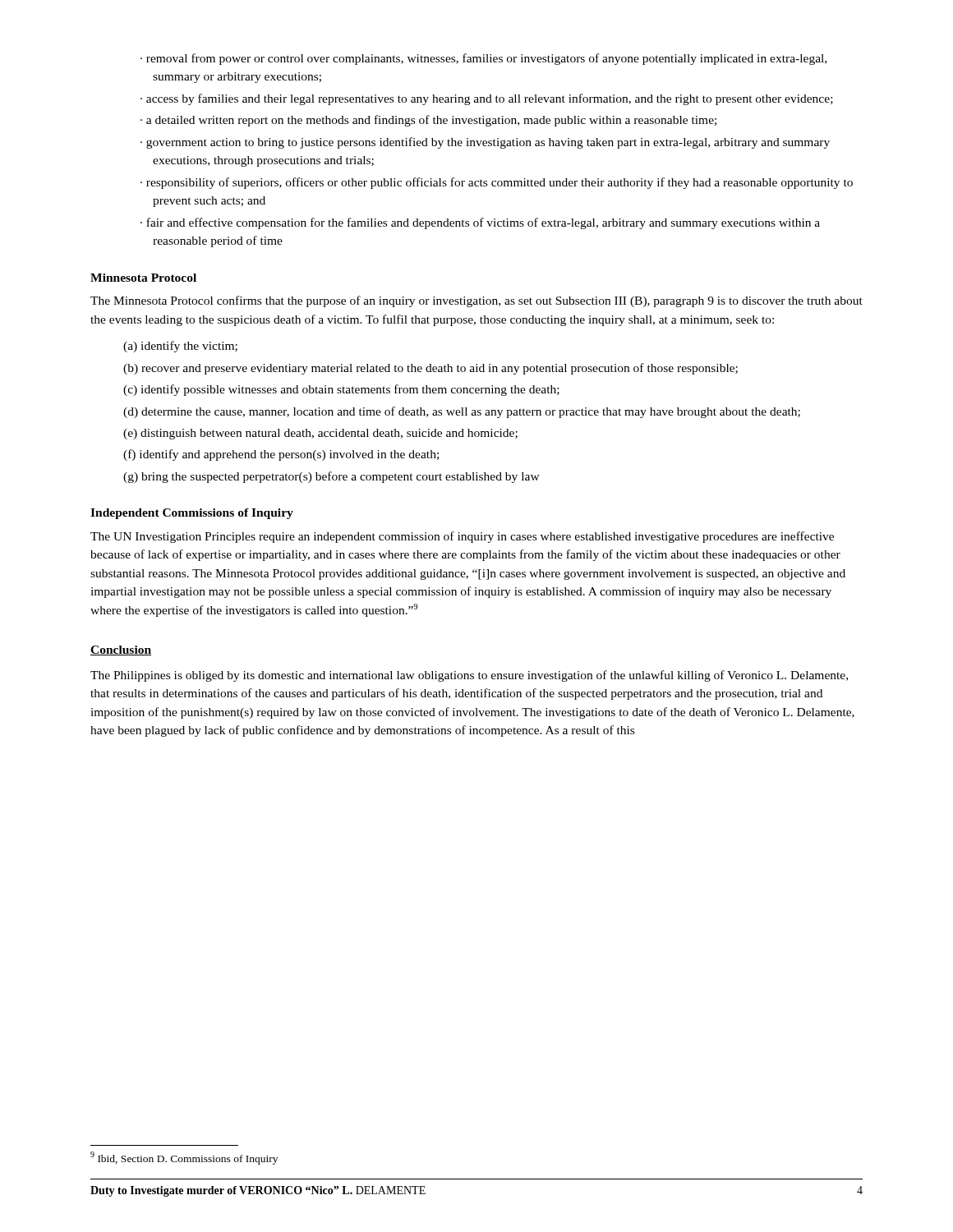Image resolution: width=953 pixels, height=1232 pixels.
Task: Find the block on this page that starts "· a detailed written report on the methods"
Action: point(429,120)
